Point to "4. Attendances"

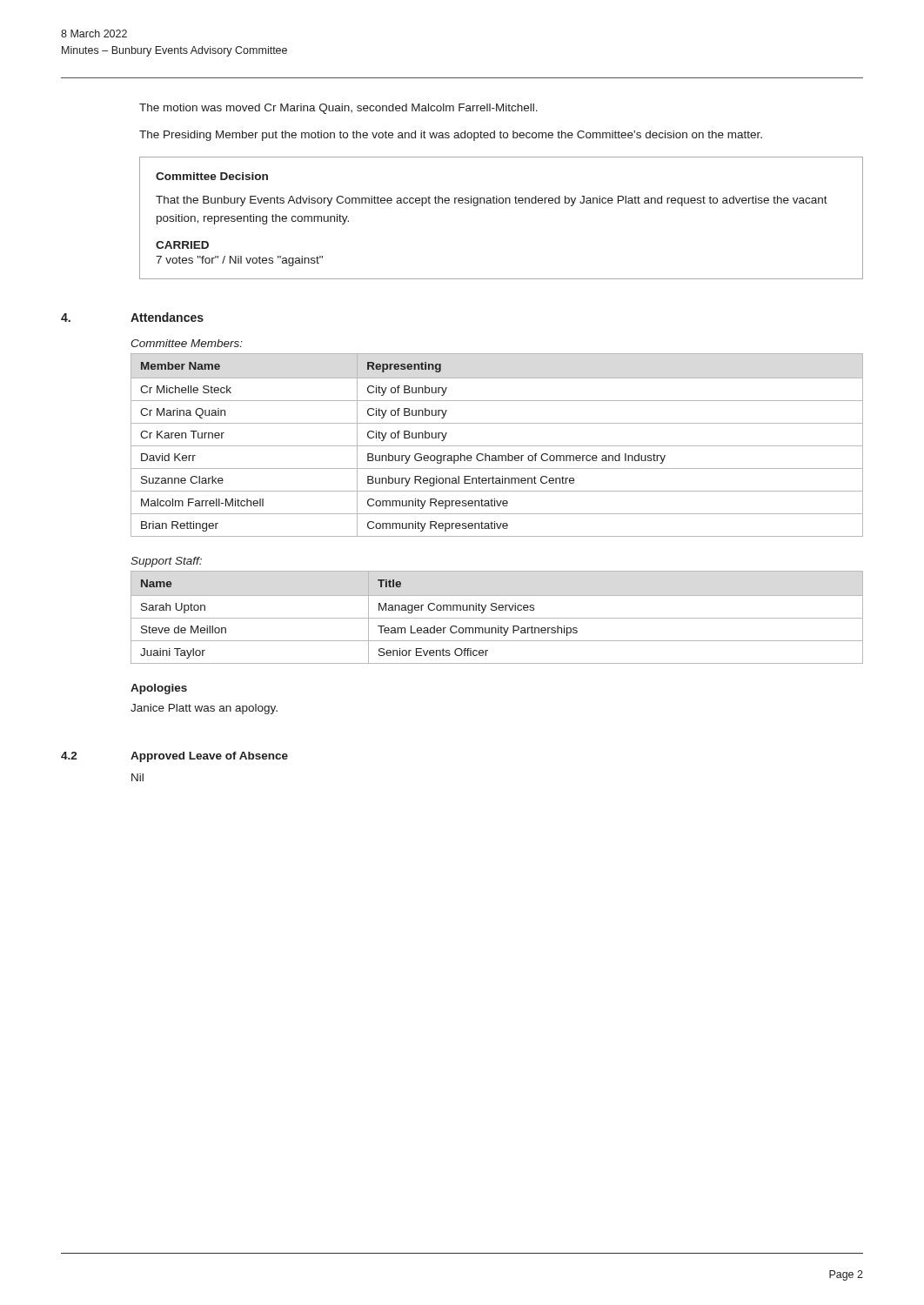coord(132,317)
